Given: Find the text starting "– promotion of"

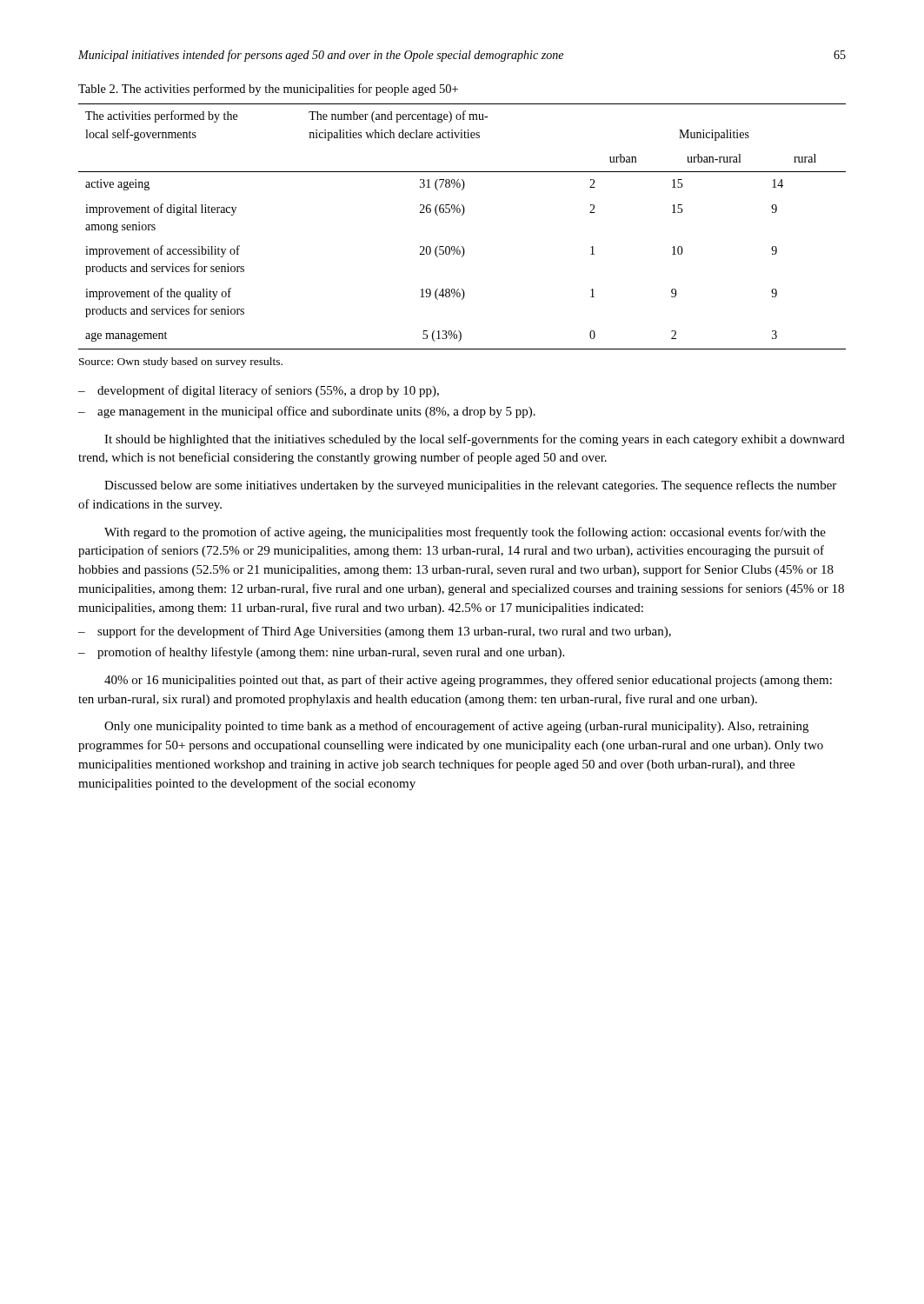Looking at the screenshot, I should [x=462, y=653].
